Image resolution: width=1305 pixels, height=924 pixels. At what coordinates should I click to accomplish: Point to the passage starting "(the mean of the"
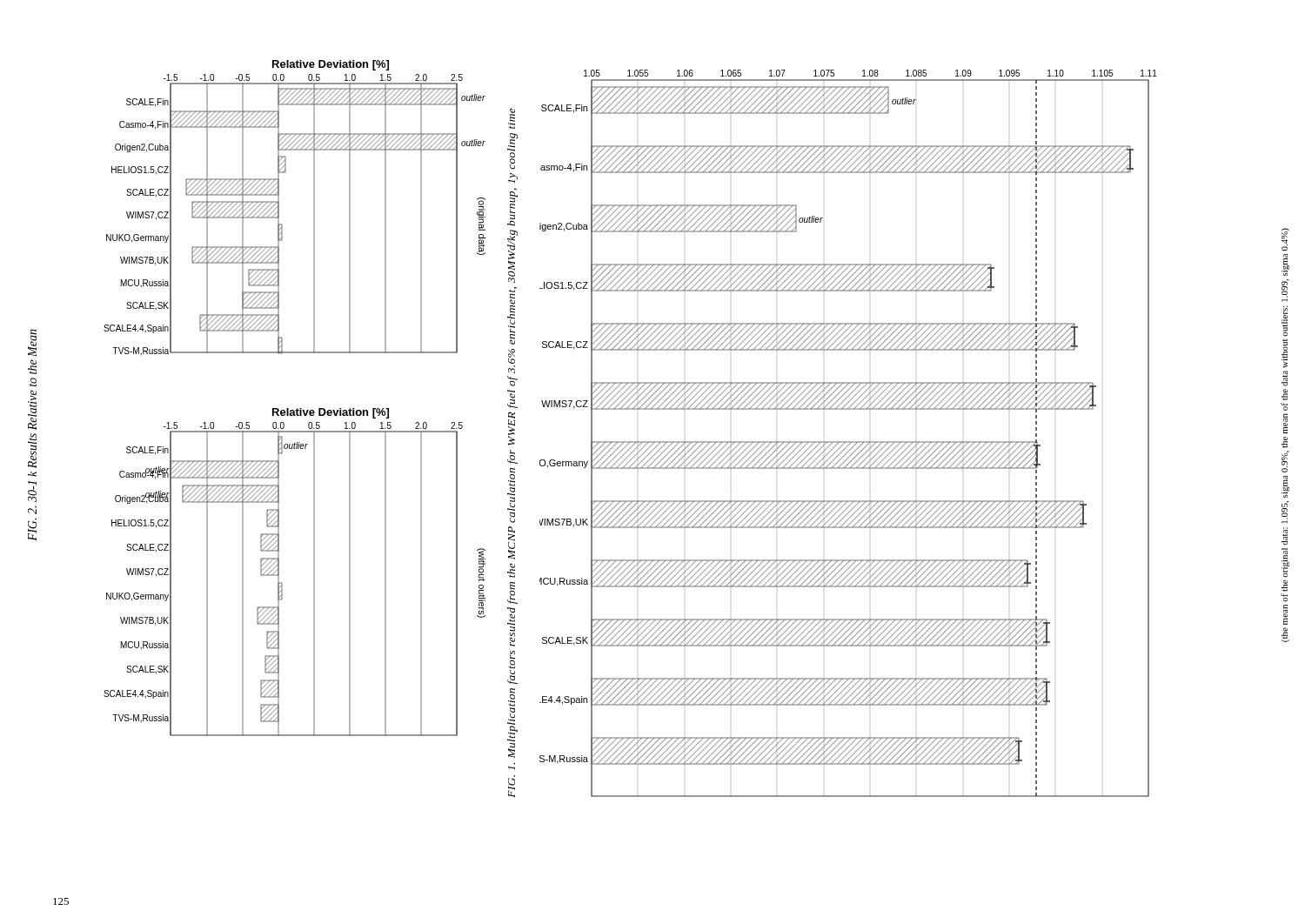pyautogui.click(x=1288, y=435)
